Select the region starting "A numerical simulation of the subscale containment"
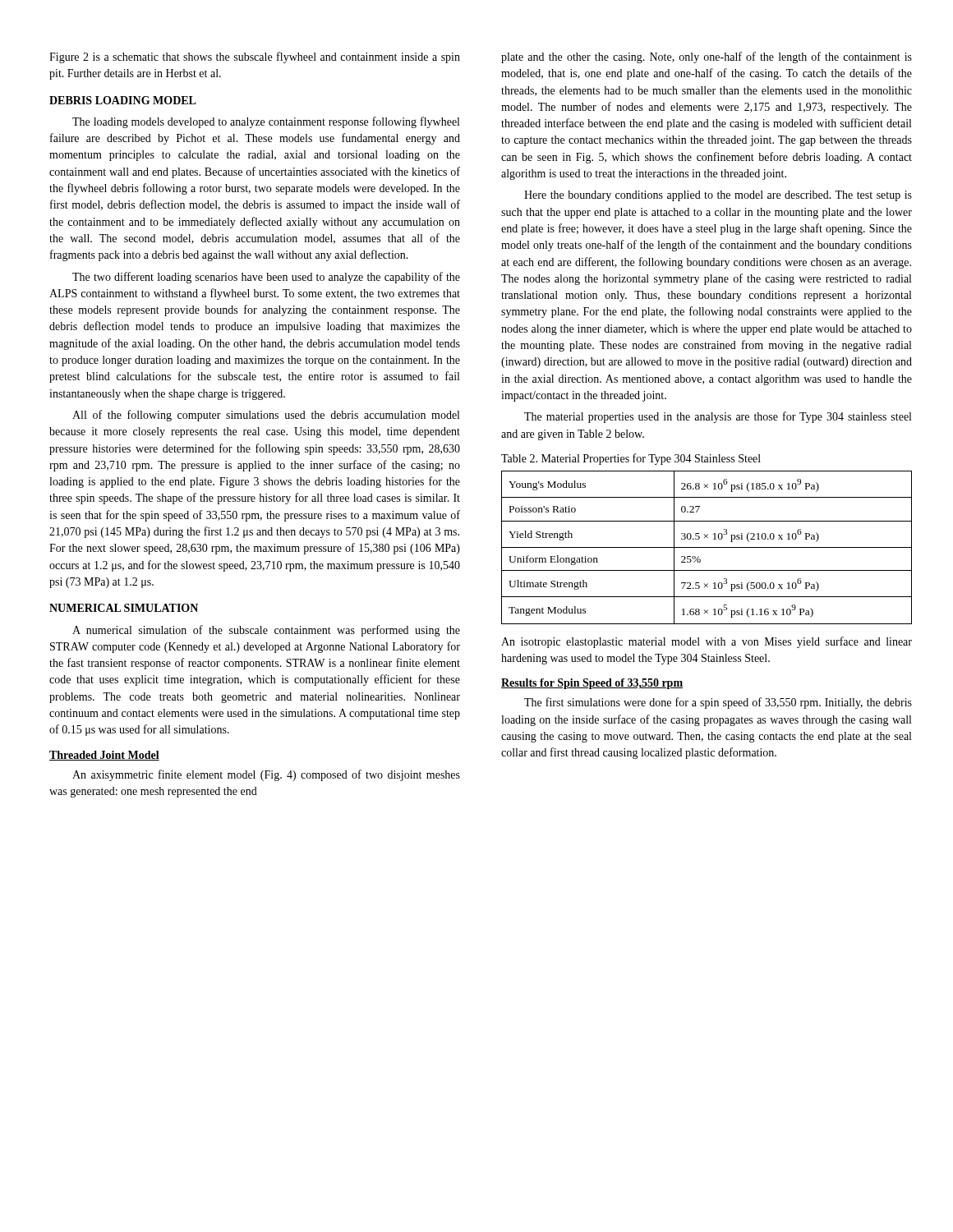The height and width of the screenshot is (1232, 953). coord(255,680)
